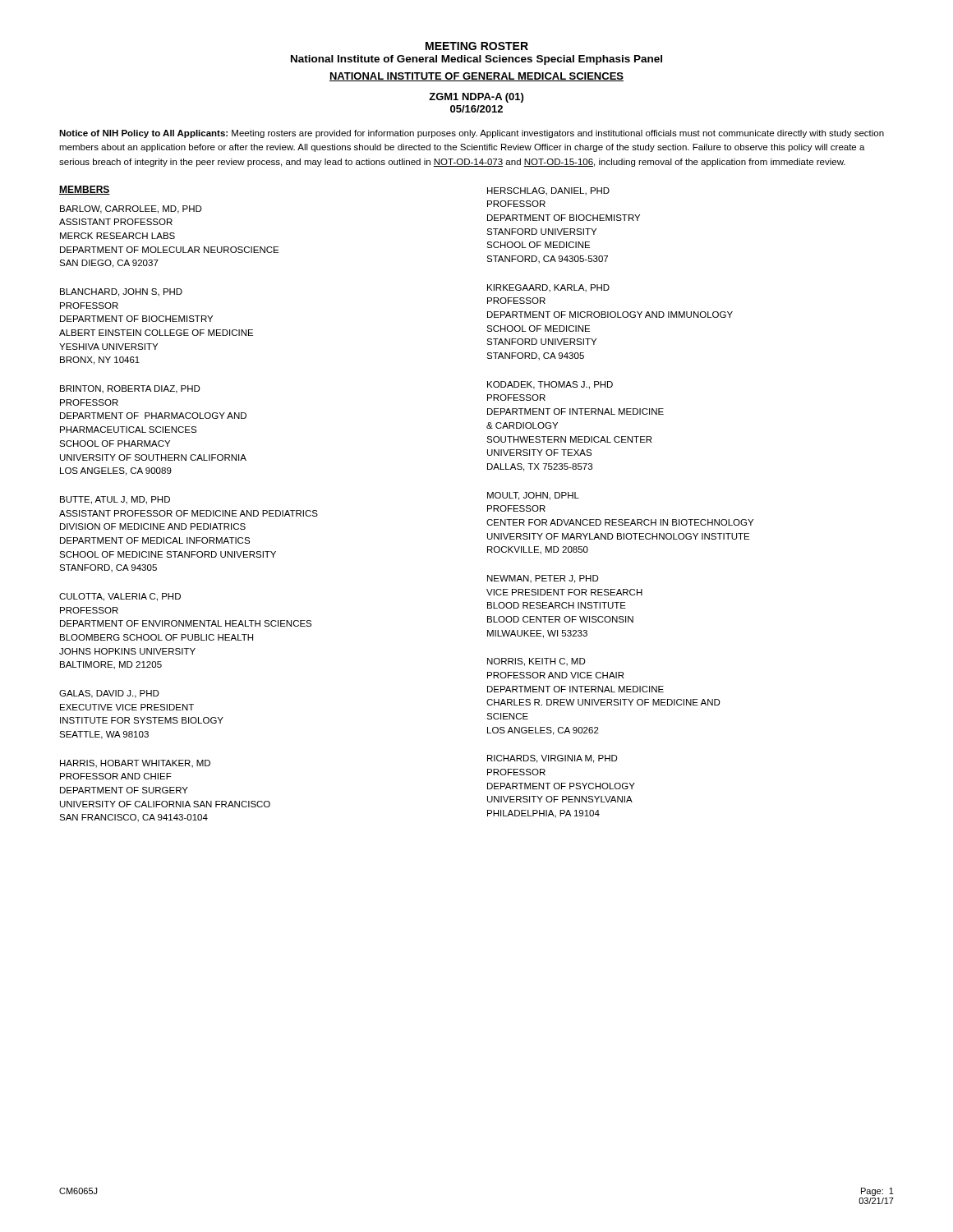This screenshot has width=953, height=1232.
Task: Locate the list item that says "NEWMAN, PETER J, PHD"
Action: (x=564, y=605)
